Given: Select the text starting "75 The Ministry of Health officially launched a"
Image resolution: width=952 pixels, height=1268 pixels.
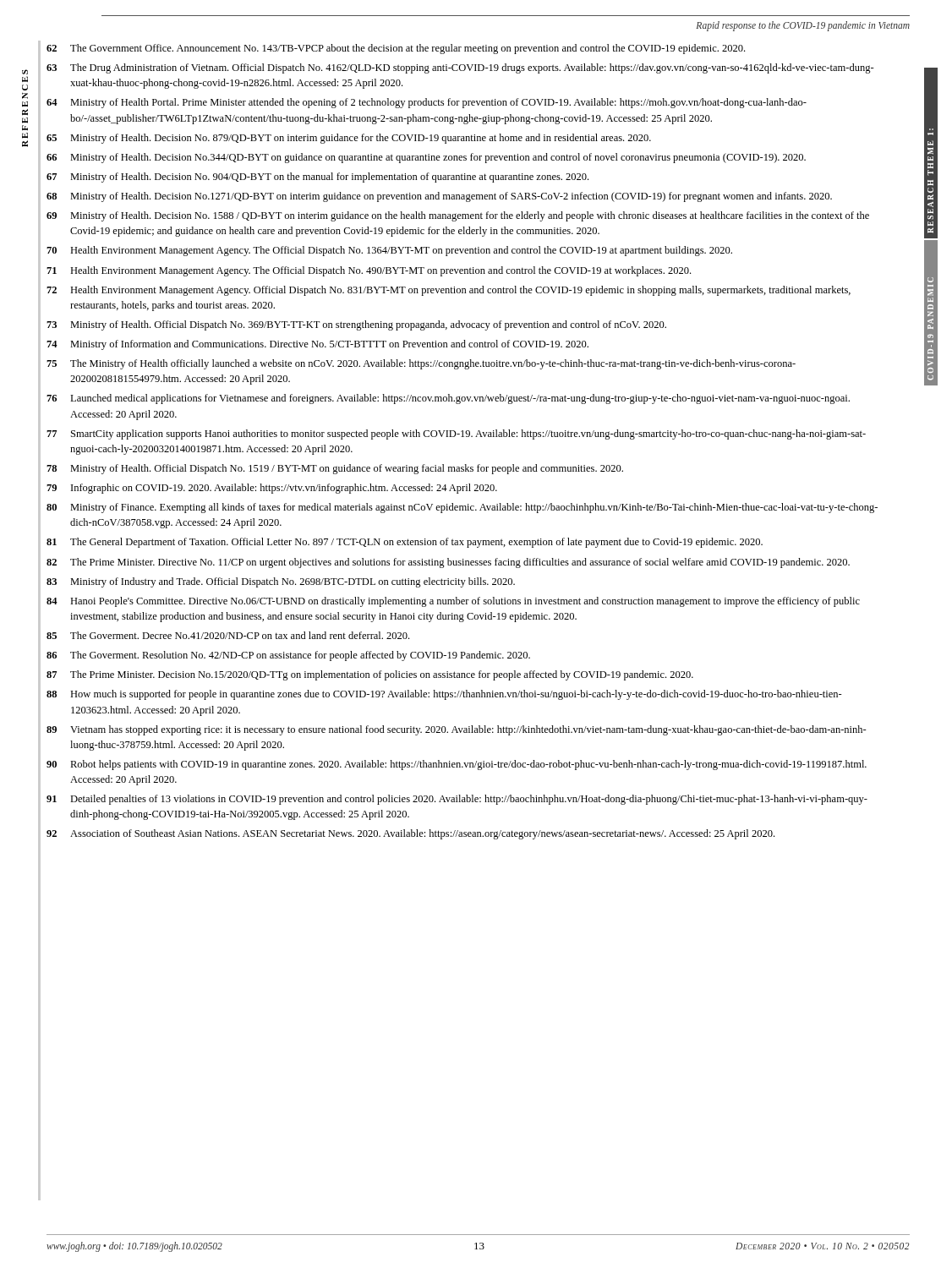Looking at the screenshot, I should 465,371.
